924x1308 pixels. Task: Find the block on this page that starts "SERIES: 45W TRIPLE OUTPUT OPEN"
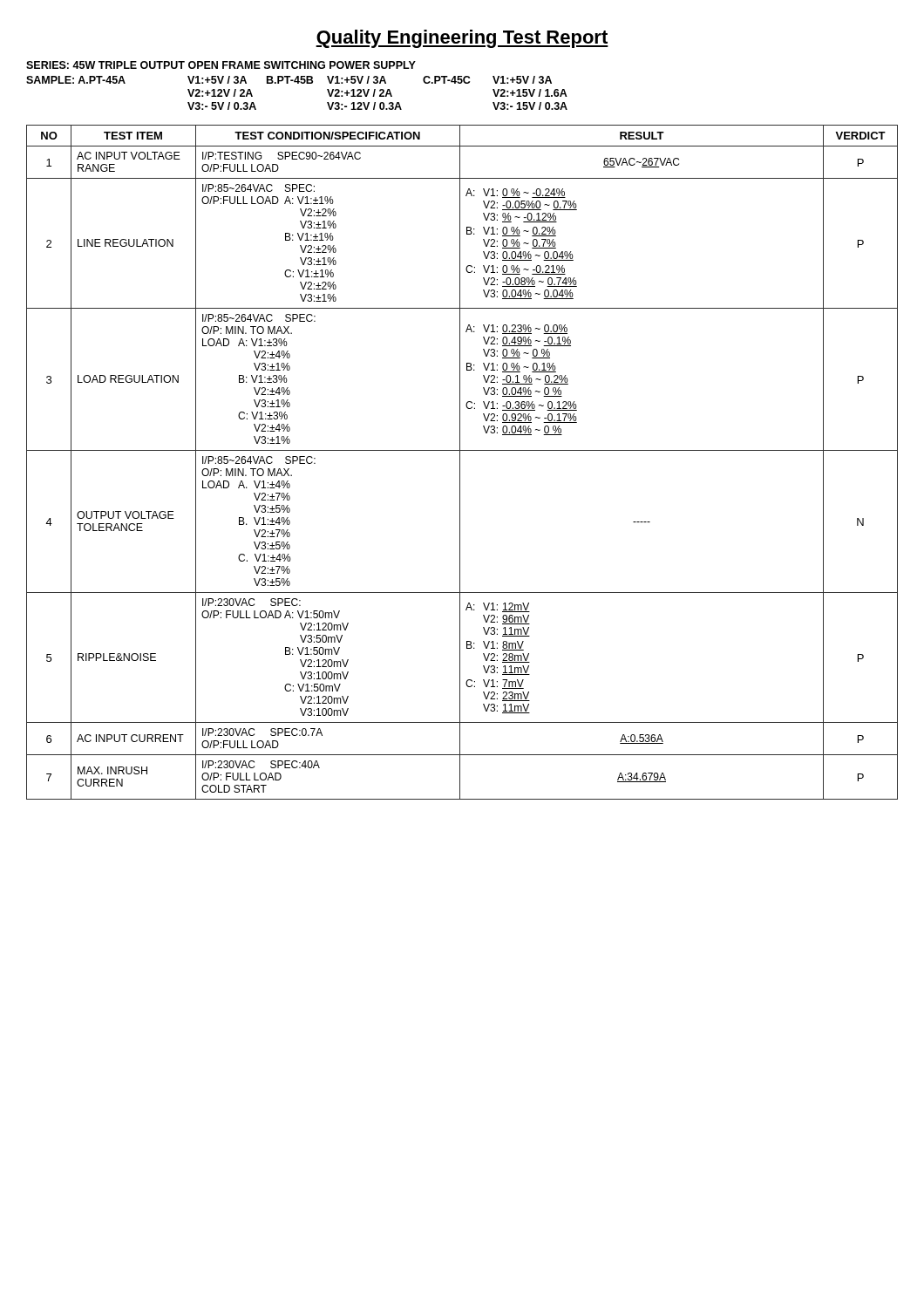462,86
